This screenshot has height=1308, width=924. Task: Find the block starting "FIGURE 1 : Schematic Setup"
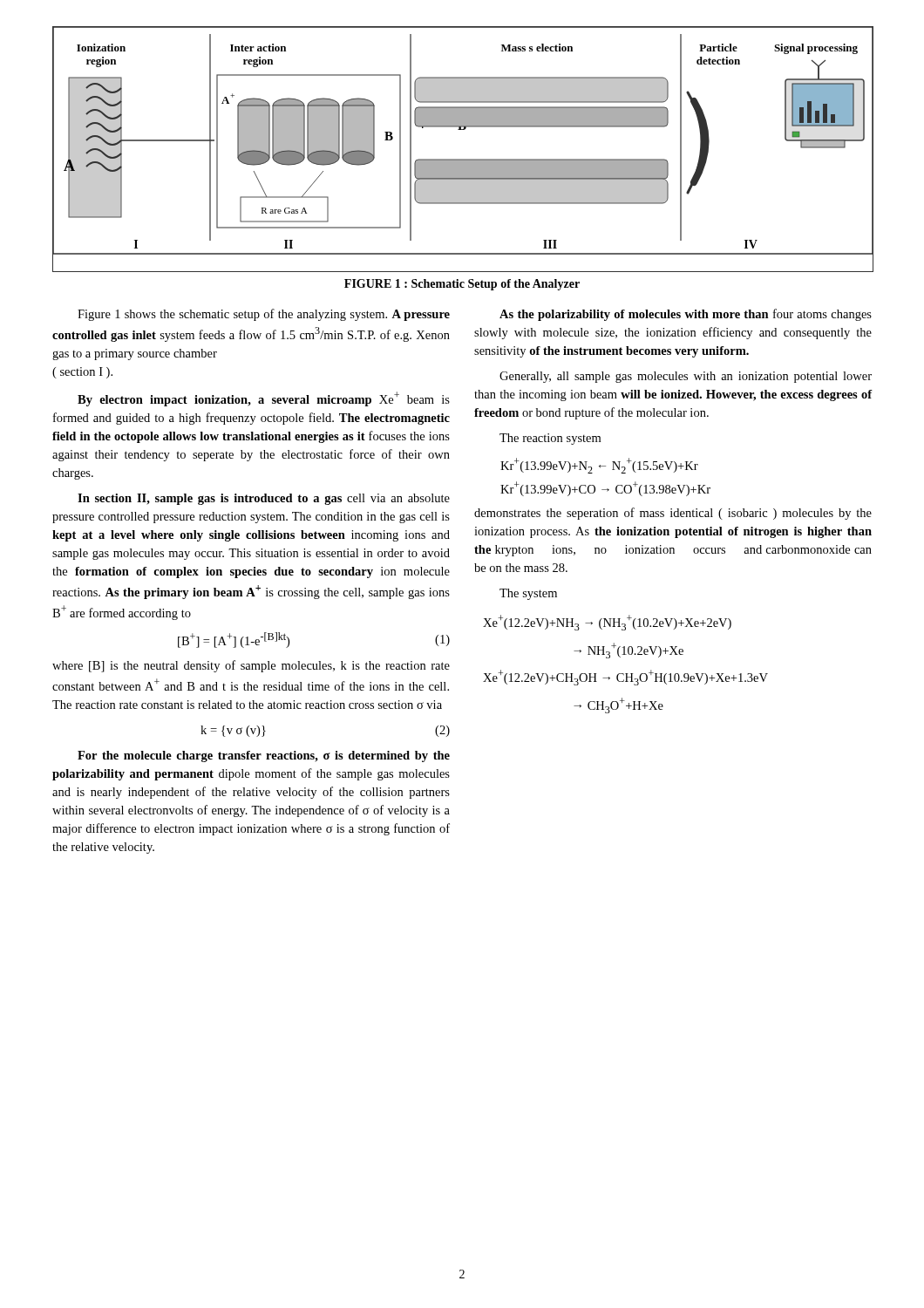462,284
